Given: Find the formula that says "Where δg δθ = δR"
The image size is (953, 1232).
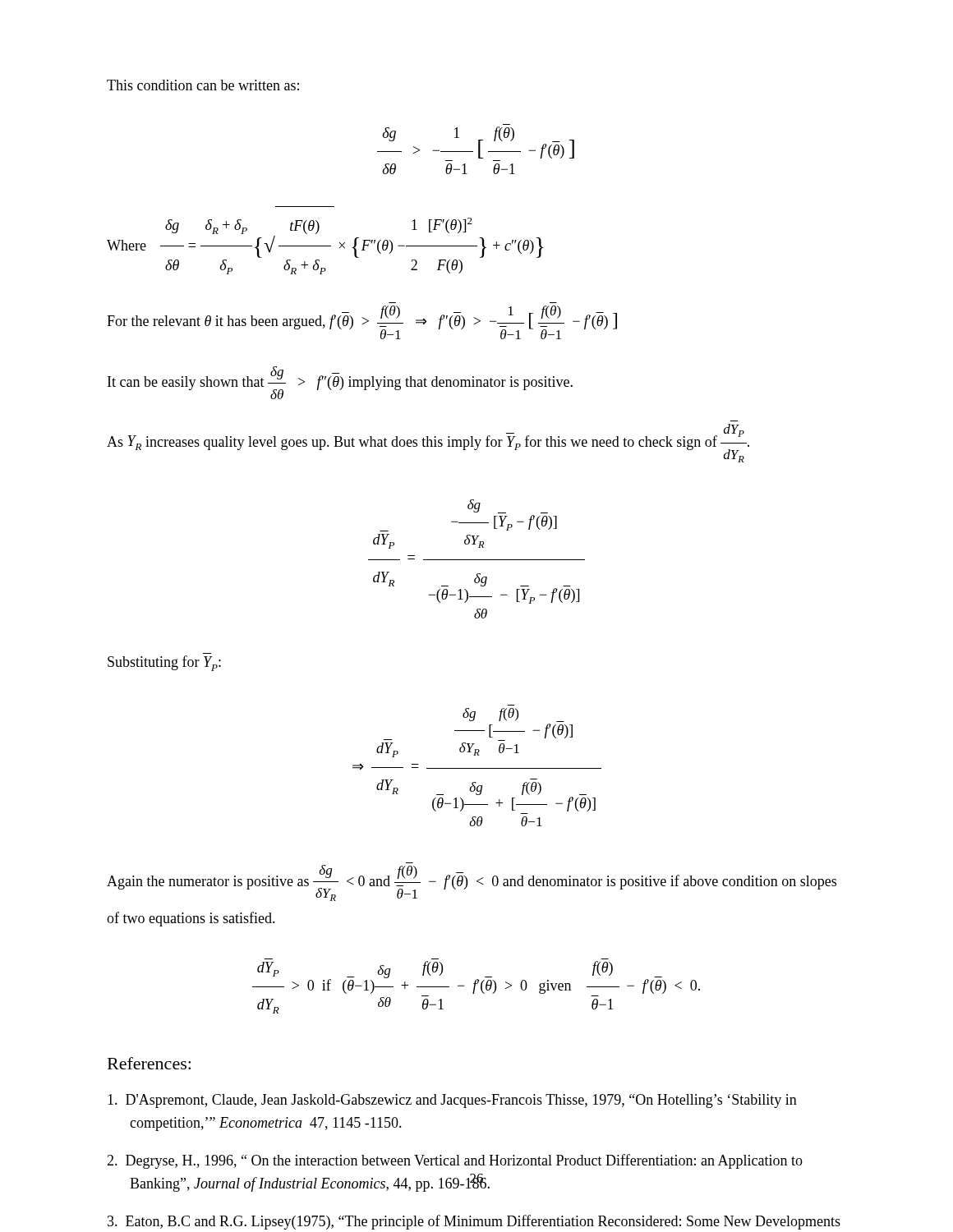Looking at the screenshot, I should 326,246.
